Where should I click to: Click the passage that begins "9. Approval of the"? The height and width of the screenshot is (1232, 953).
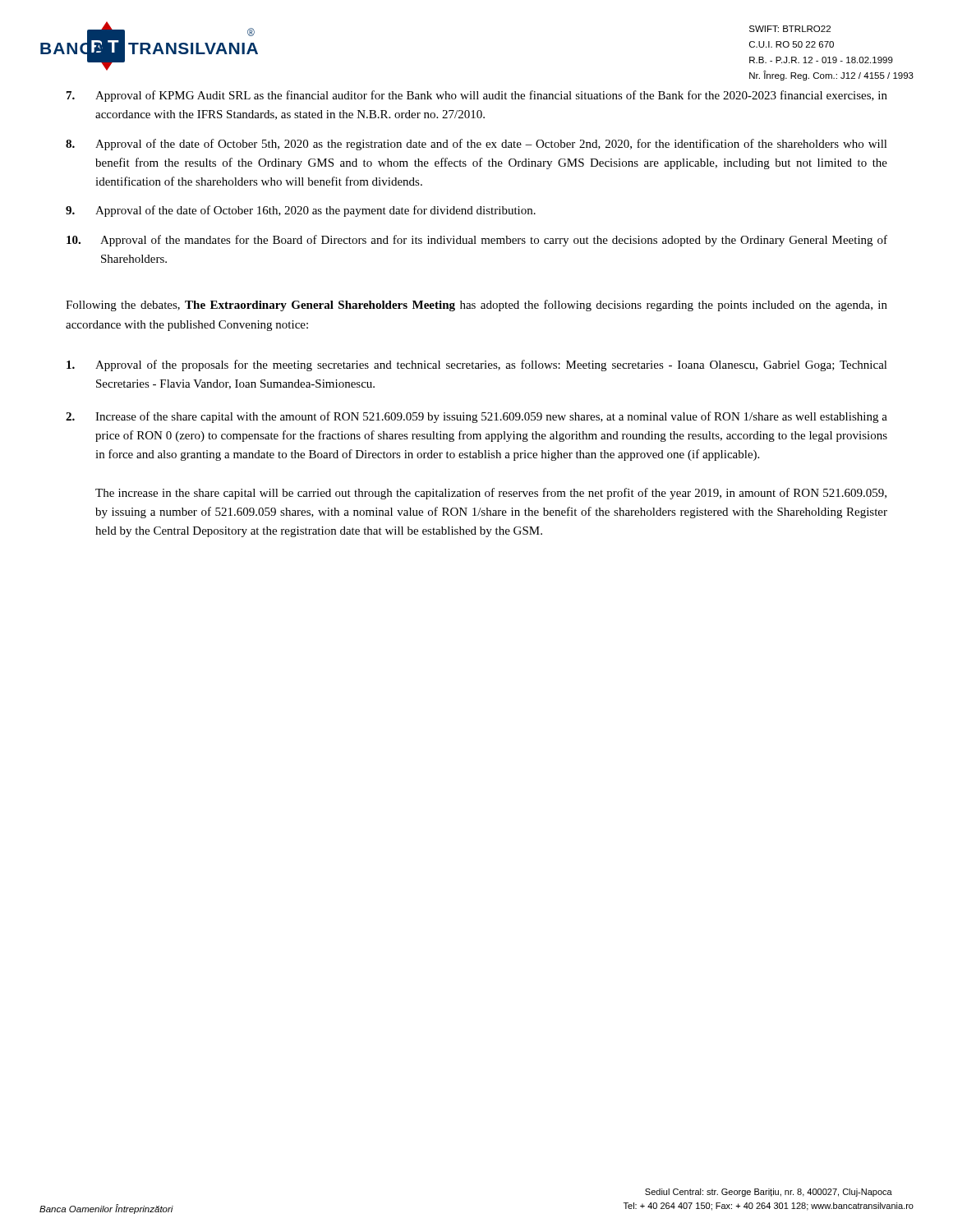point(476,211)
